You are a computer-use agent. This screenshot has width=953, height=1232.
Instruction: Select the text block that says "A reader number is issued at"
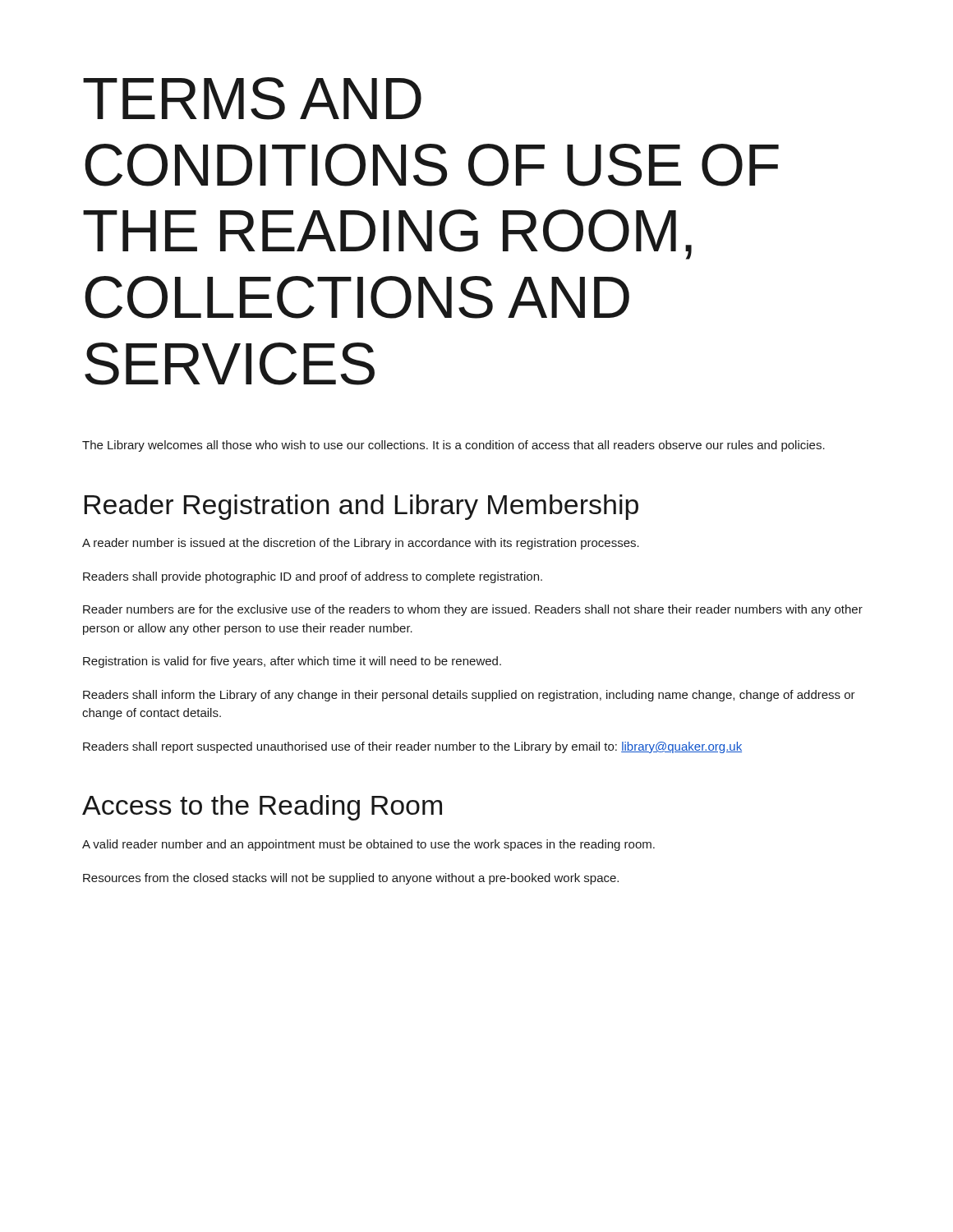click(361, 543)
